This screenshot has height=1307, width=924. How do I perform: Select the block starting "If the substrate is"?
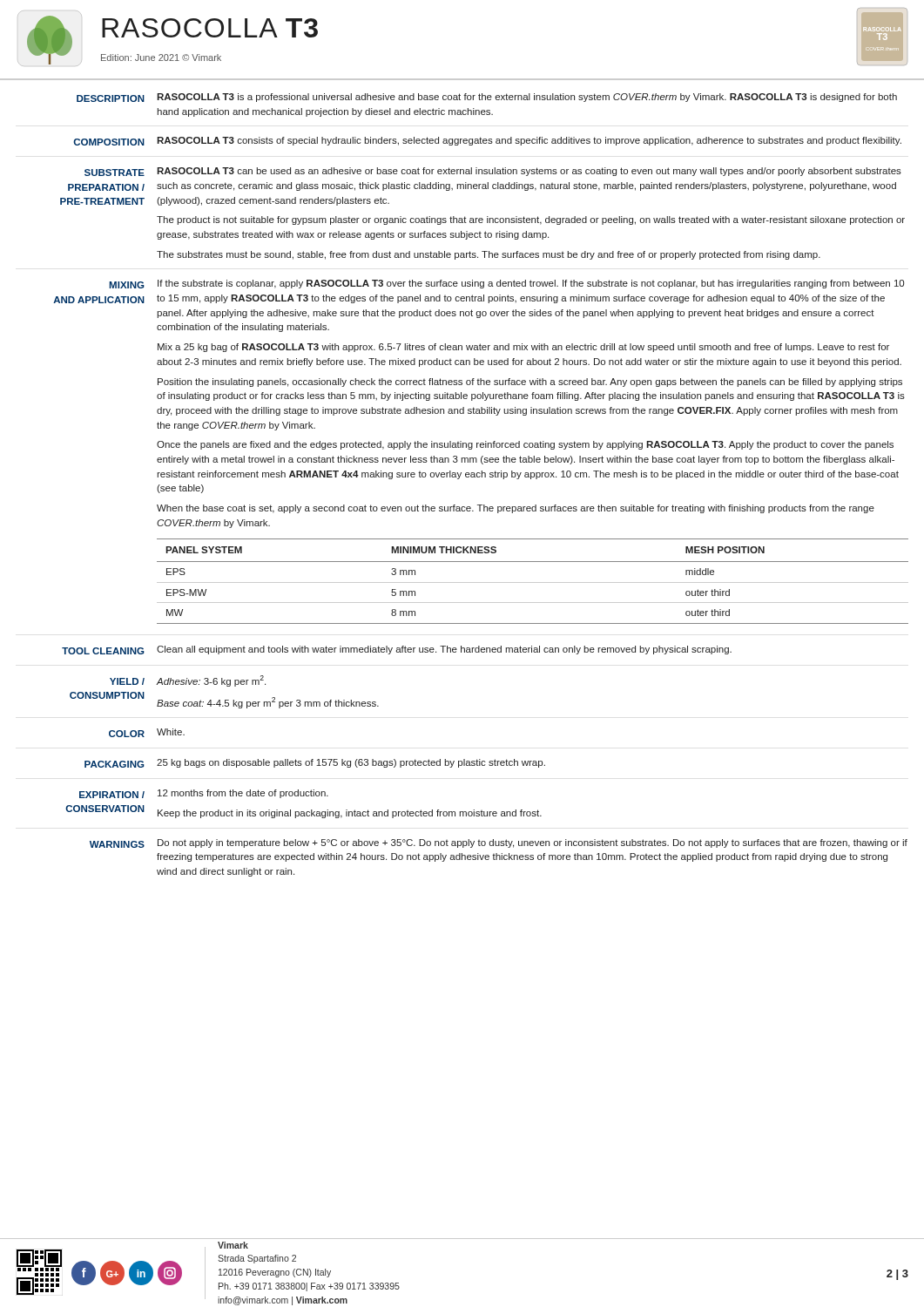point(533,450)
